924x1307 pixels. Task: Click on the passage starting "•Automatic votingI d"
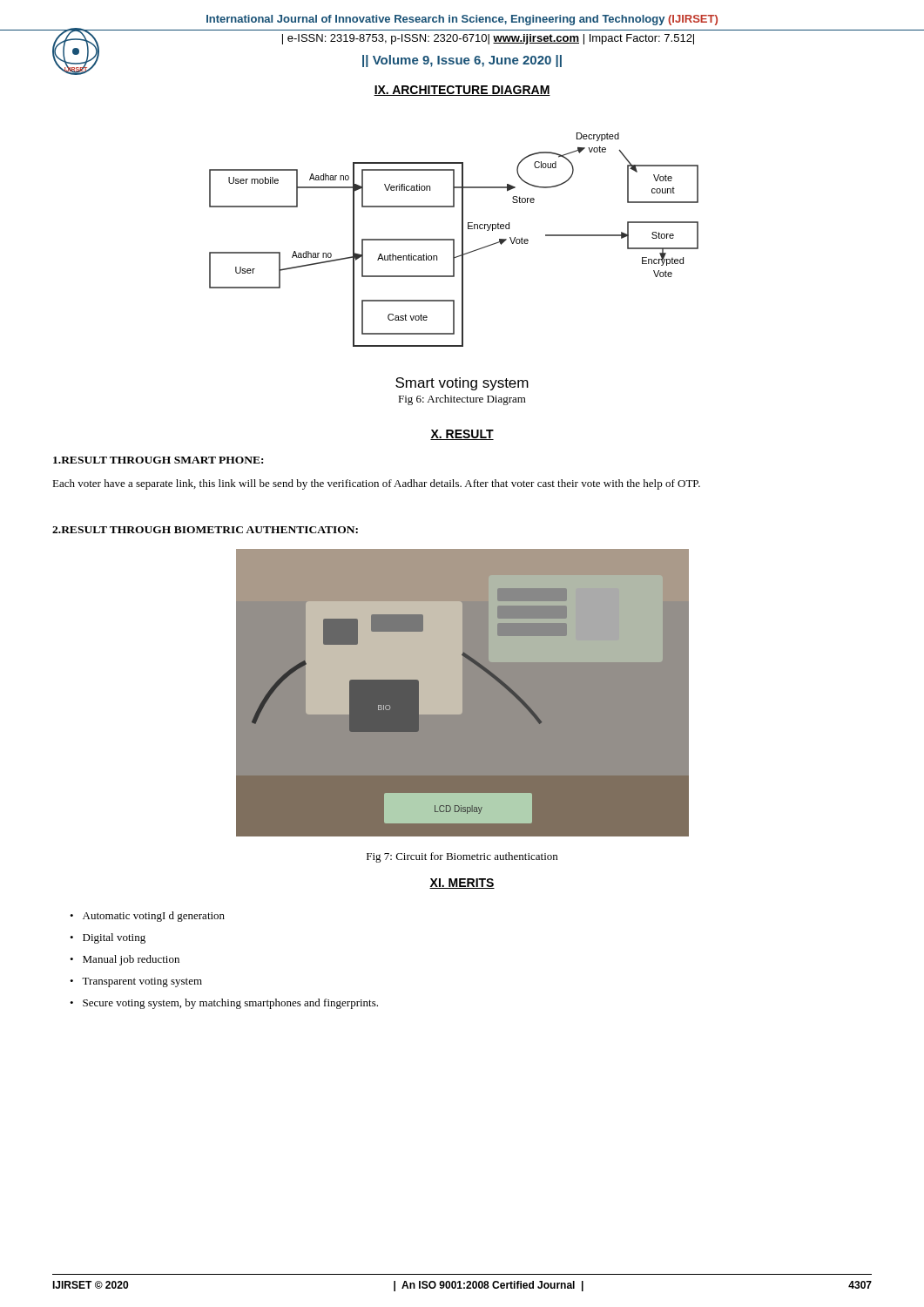pos(147,916)
